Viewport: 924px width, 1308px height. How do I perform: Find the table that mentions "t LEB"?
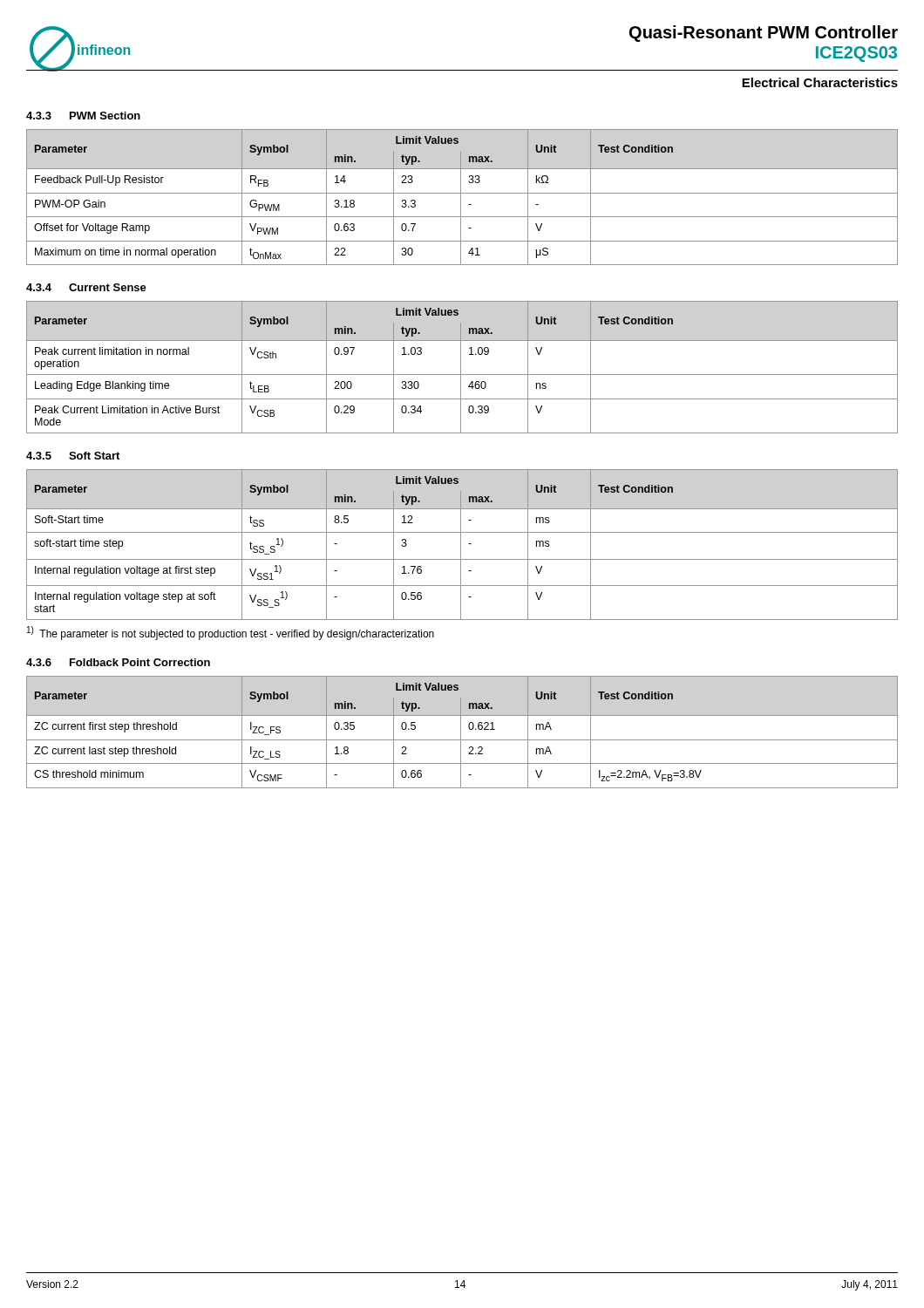point(462,367)
